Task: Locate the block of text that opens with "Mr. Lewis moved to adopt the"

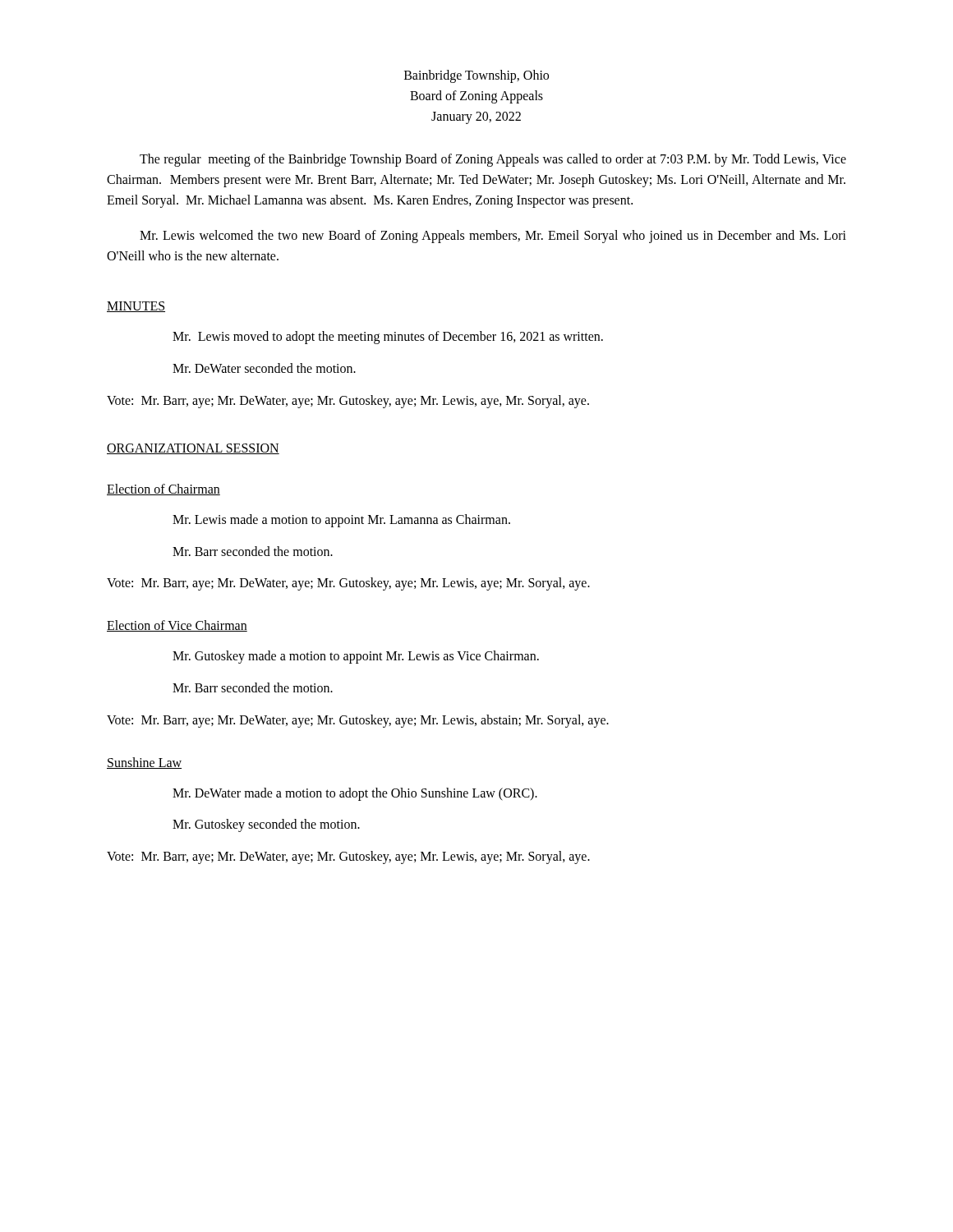Action: point(388,337)
